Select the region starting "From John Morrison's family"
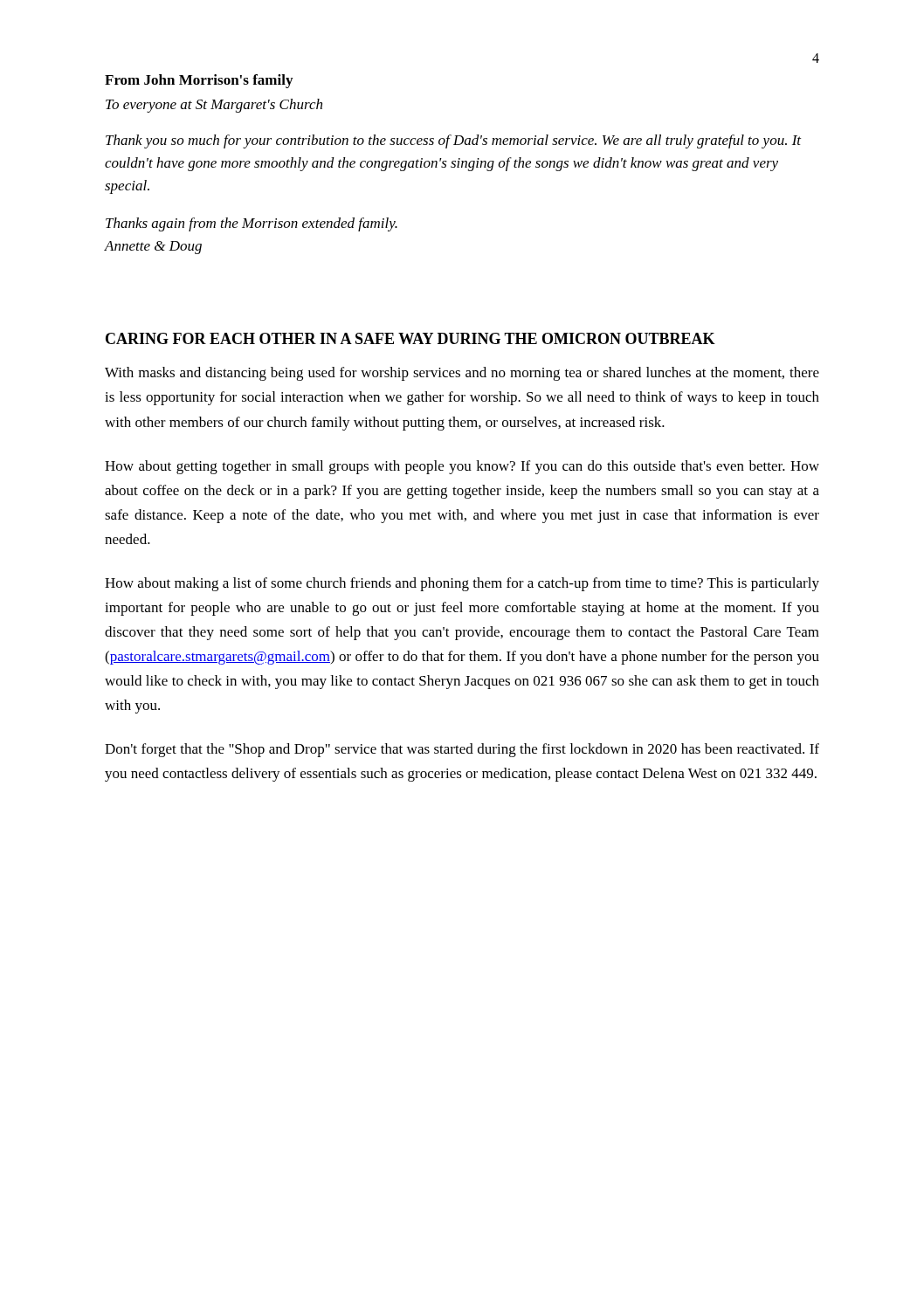 click(199, 80)
